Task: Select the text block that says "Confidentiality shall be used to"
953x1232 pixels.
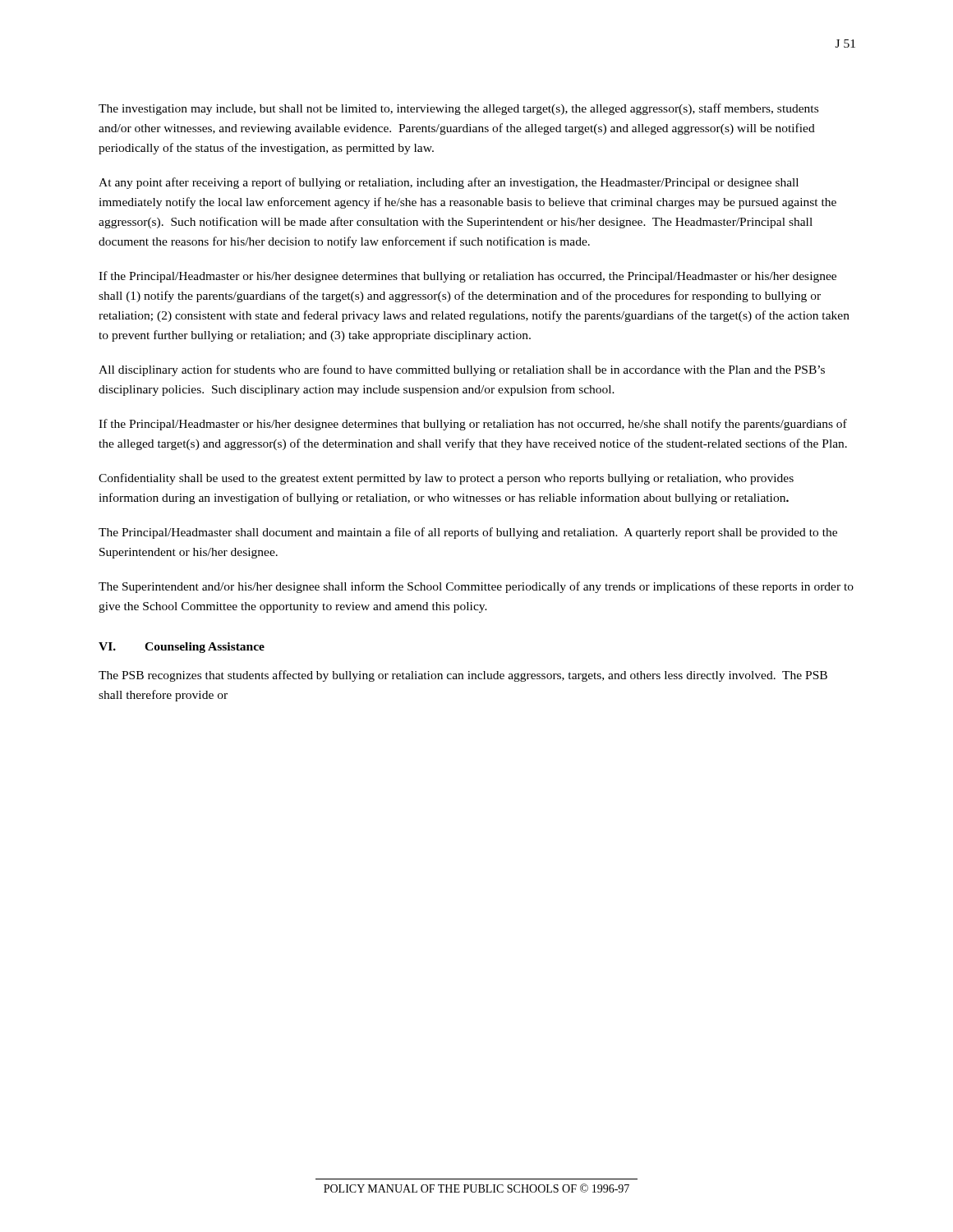Action: pyautogui.click(x=446, y=488)
